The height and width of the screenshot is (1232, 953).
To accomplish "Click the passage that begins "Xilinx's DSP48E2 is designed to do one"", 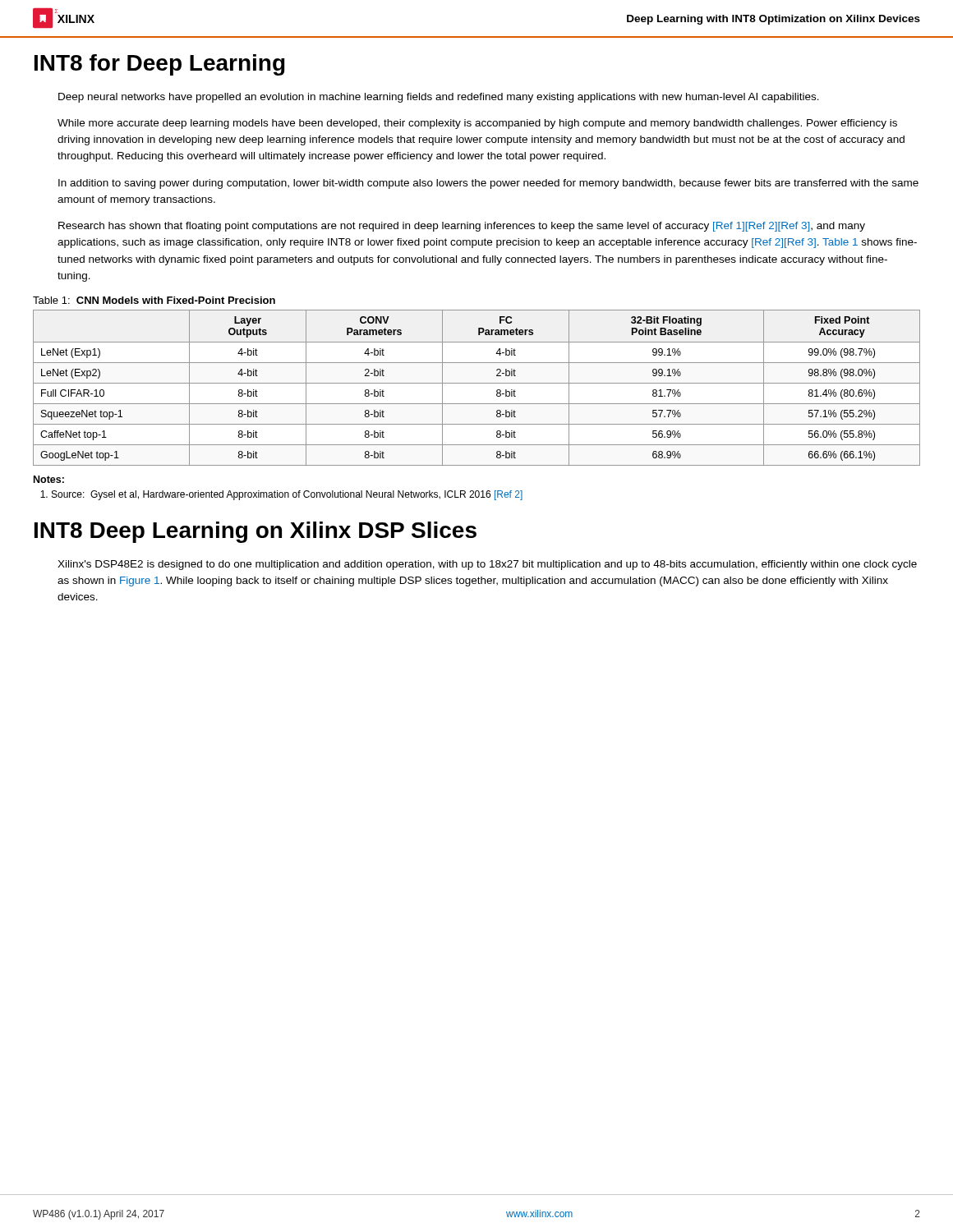I will pos(487,580).
